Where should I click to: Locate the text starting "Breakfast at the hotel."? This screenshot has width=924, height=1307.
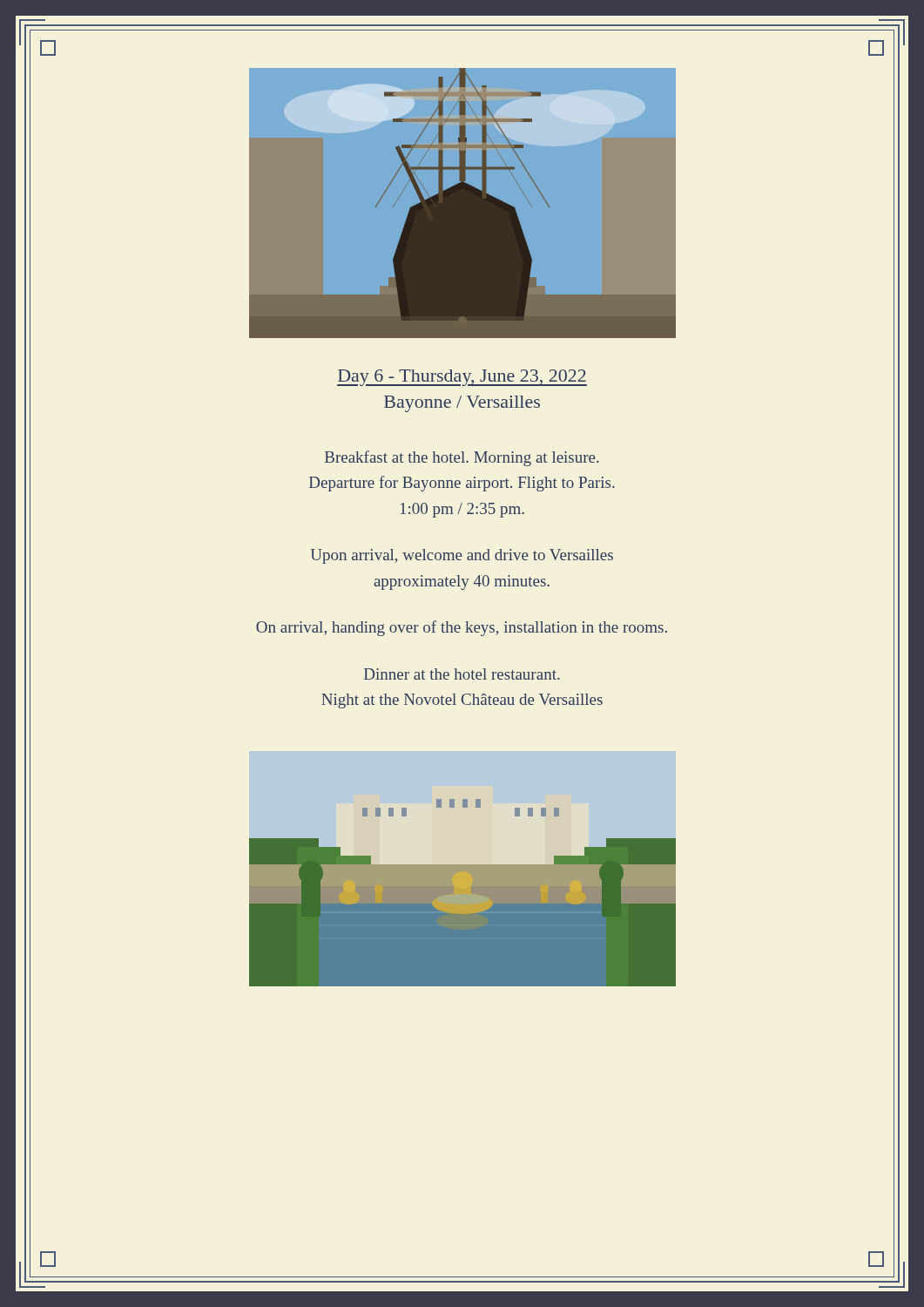(x=462, y=483)
